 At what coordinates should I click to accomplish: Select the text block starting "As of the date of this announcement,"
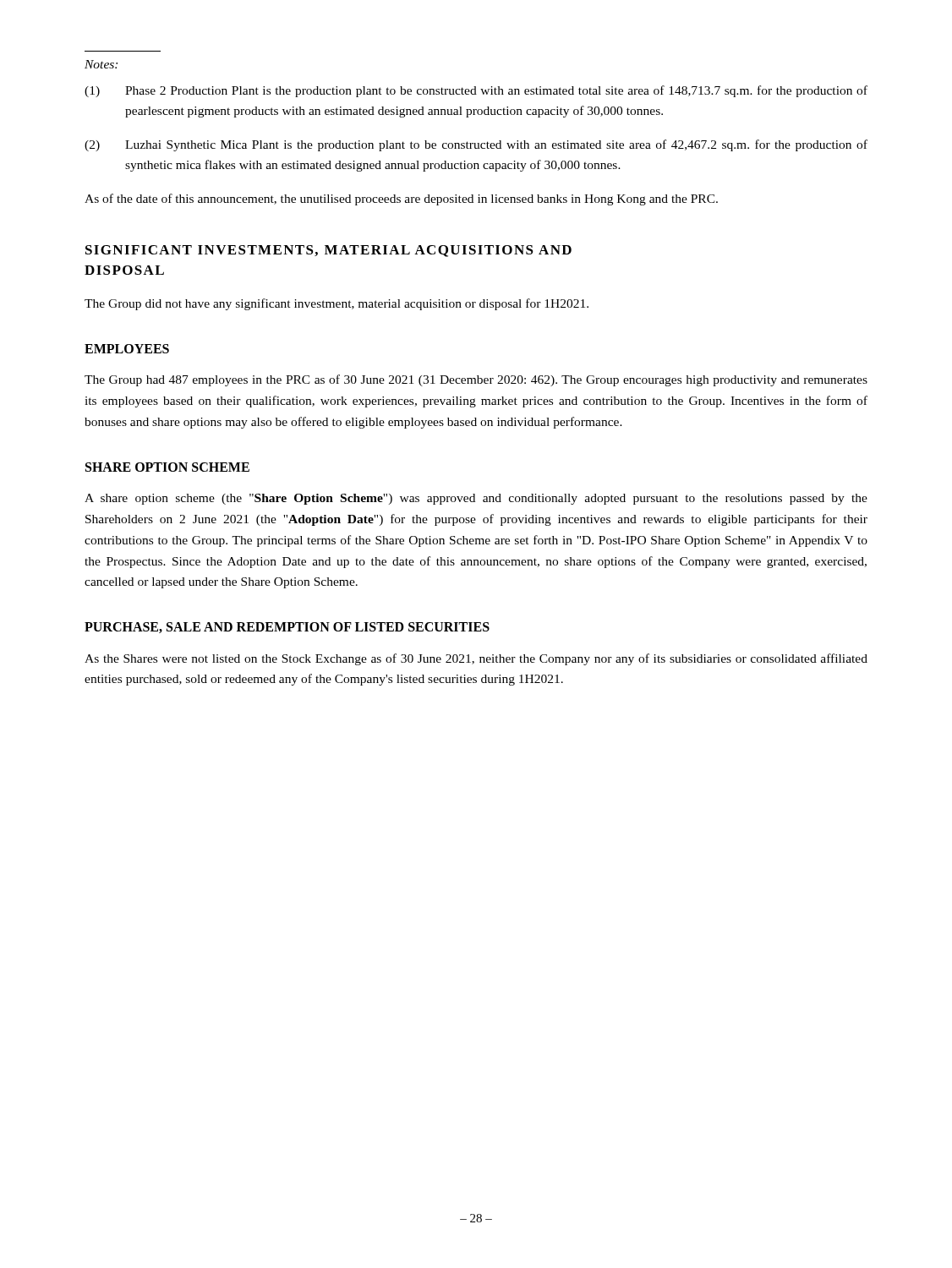[x=476, y=199]
